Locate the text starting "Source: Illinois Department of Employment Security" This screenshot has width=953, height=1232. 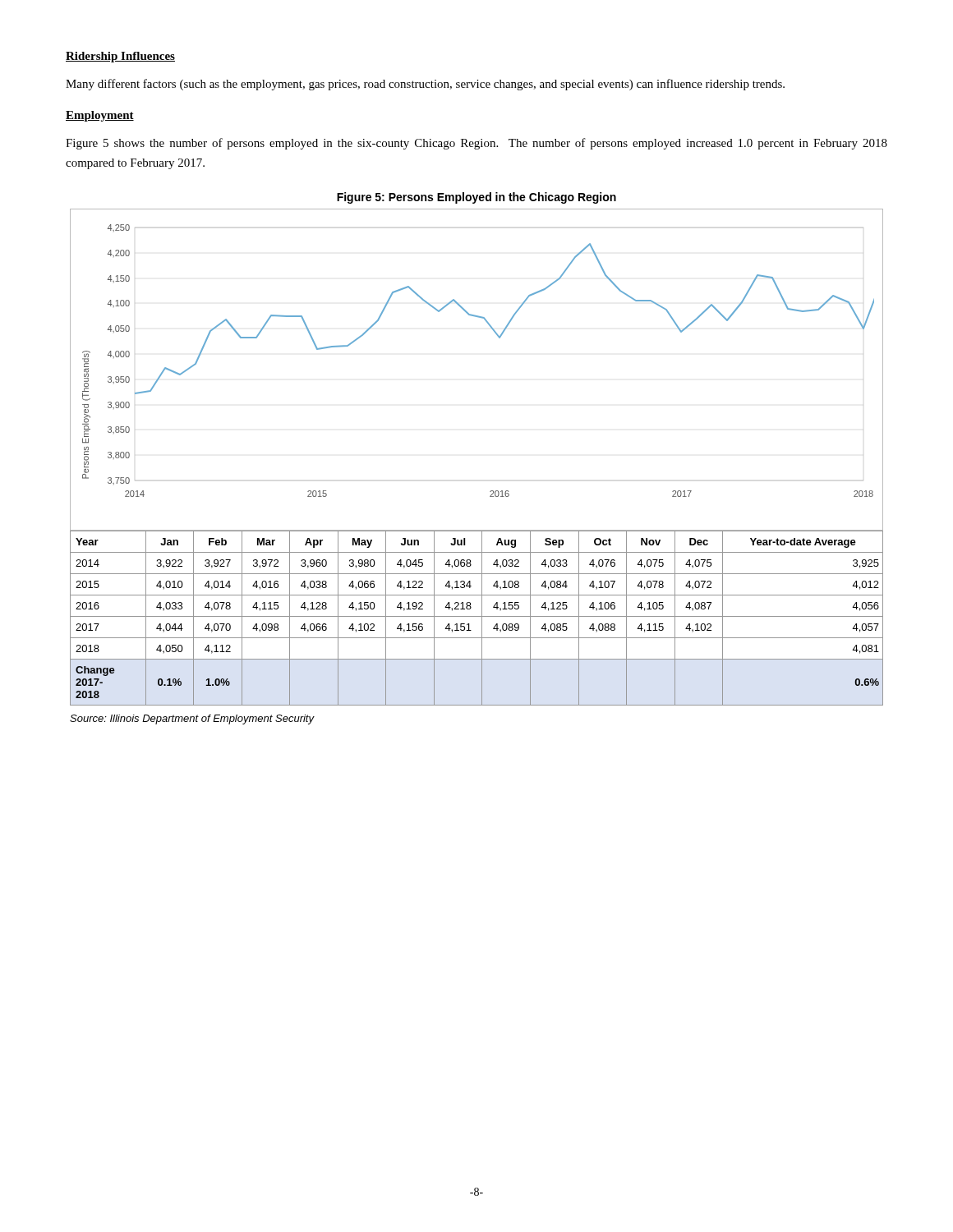point(192,718)
